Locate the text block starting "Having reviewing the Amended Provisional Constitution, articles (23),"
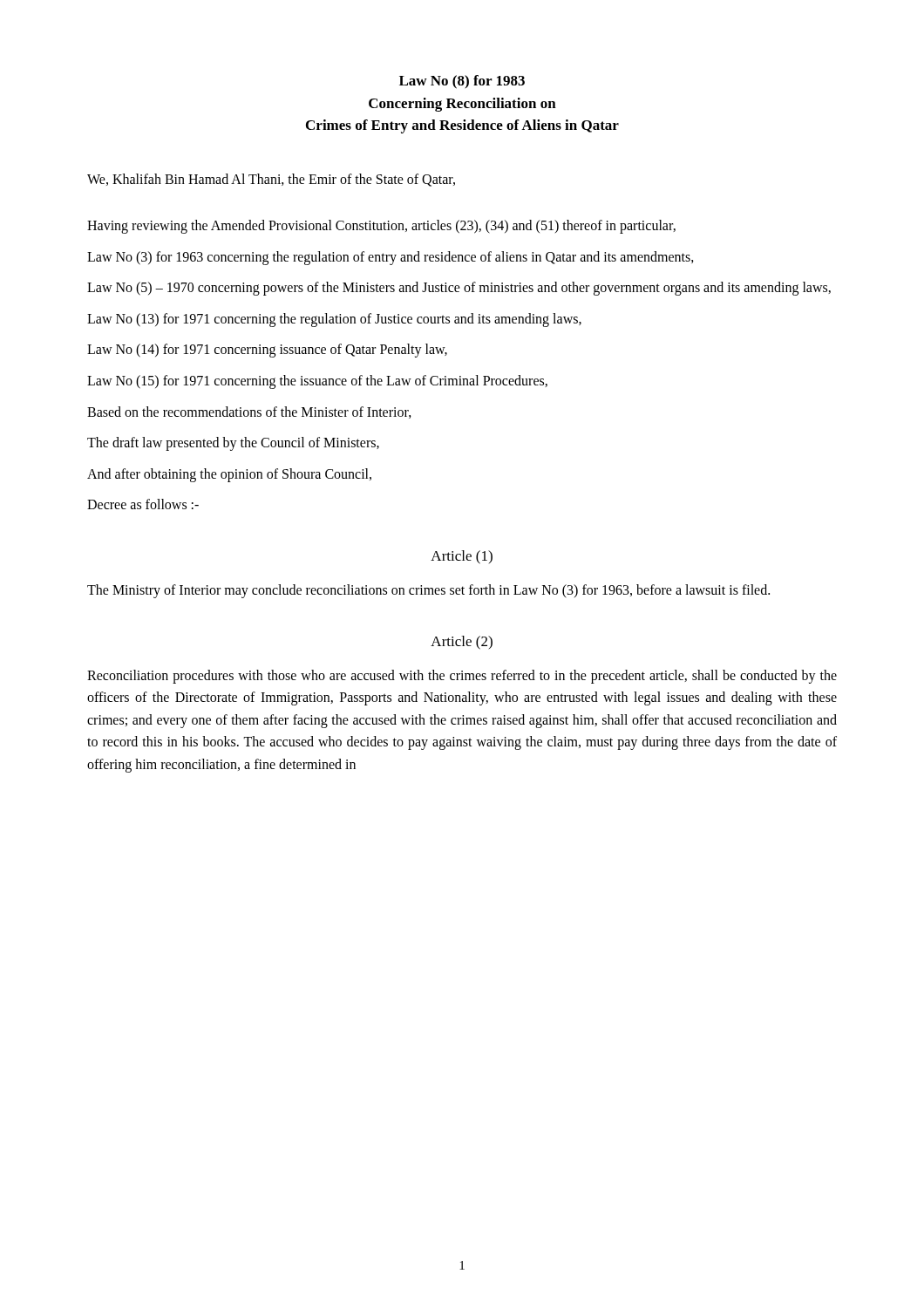924x1308 pixels. pos(462,226)
